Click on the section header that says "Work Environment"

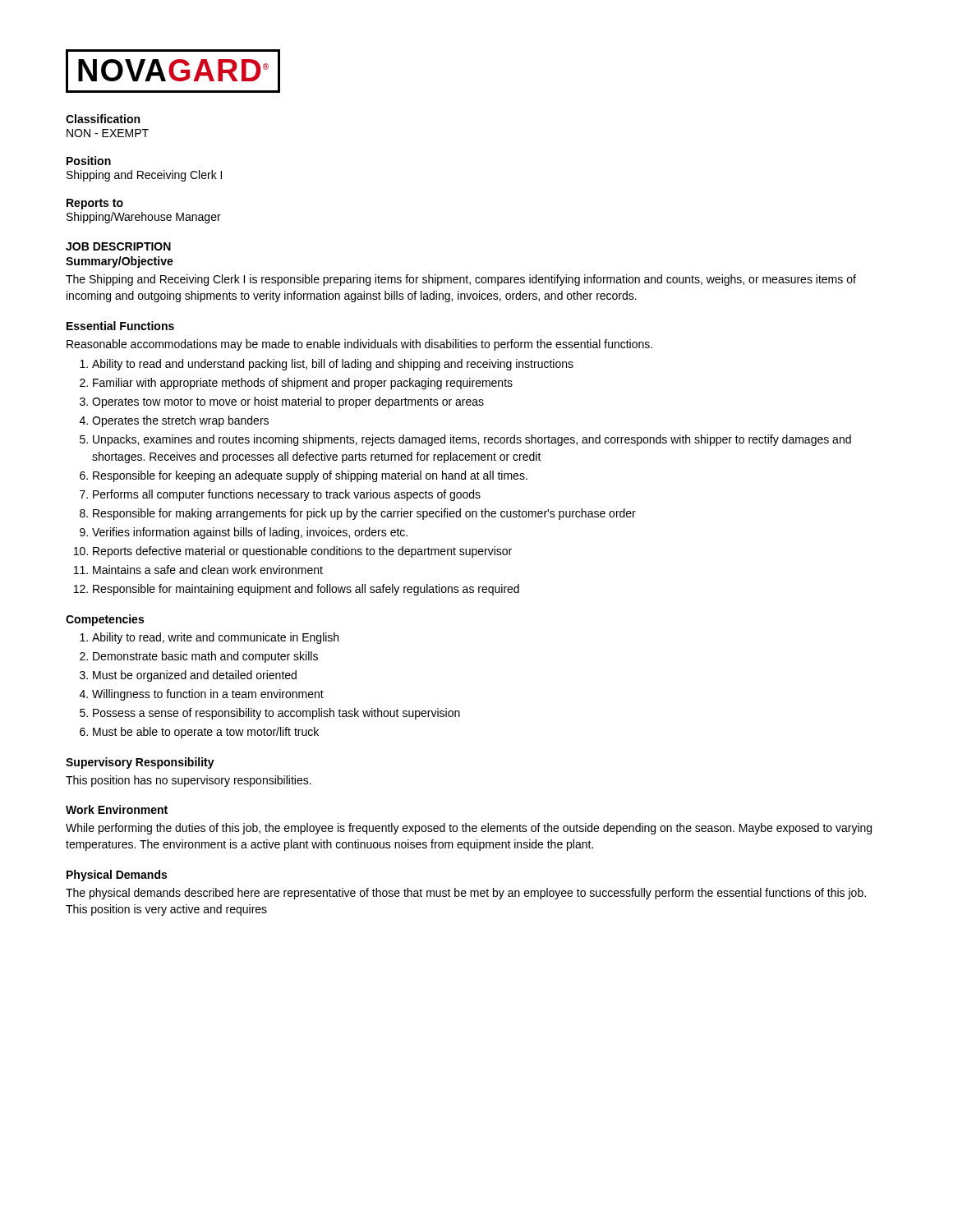117,810
